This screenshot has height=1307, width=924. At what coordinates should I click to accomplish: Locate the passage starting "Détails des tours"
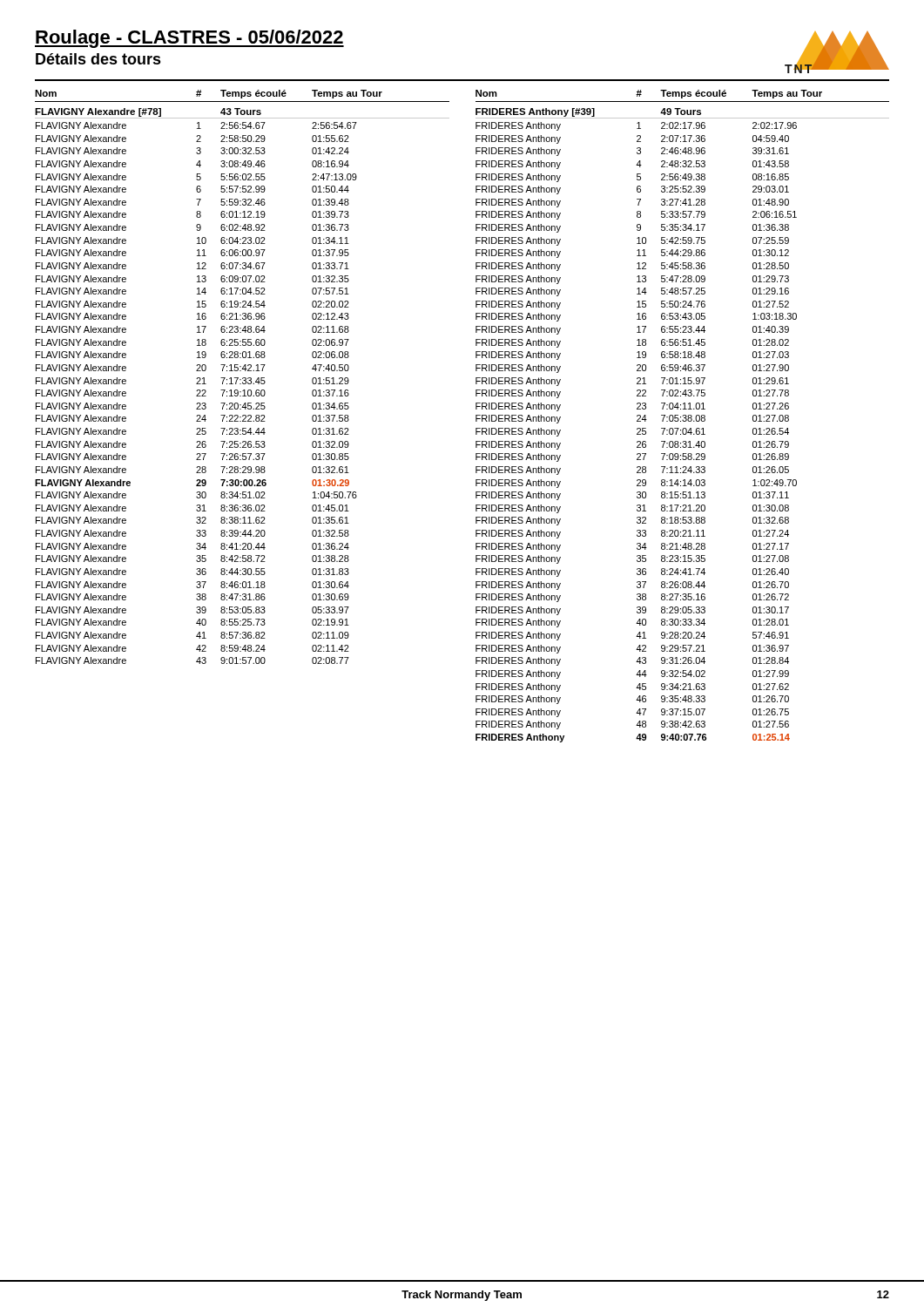click(98, 59)
